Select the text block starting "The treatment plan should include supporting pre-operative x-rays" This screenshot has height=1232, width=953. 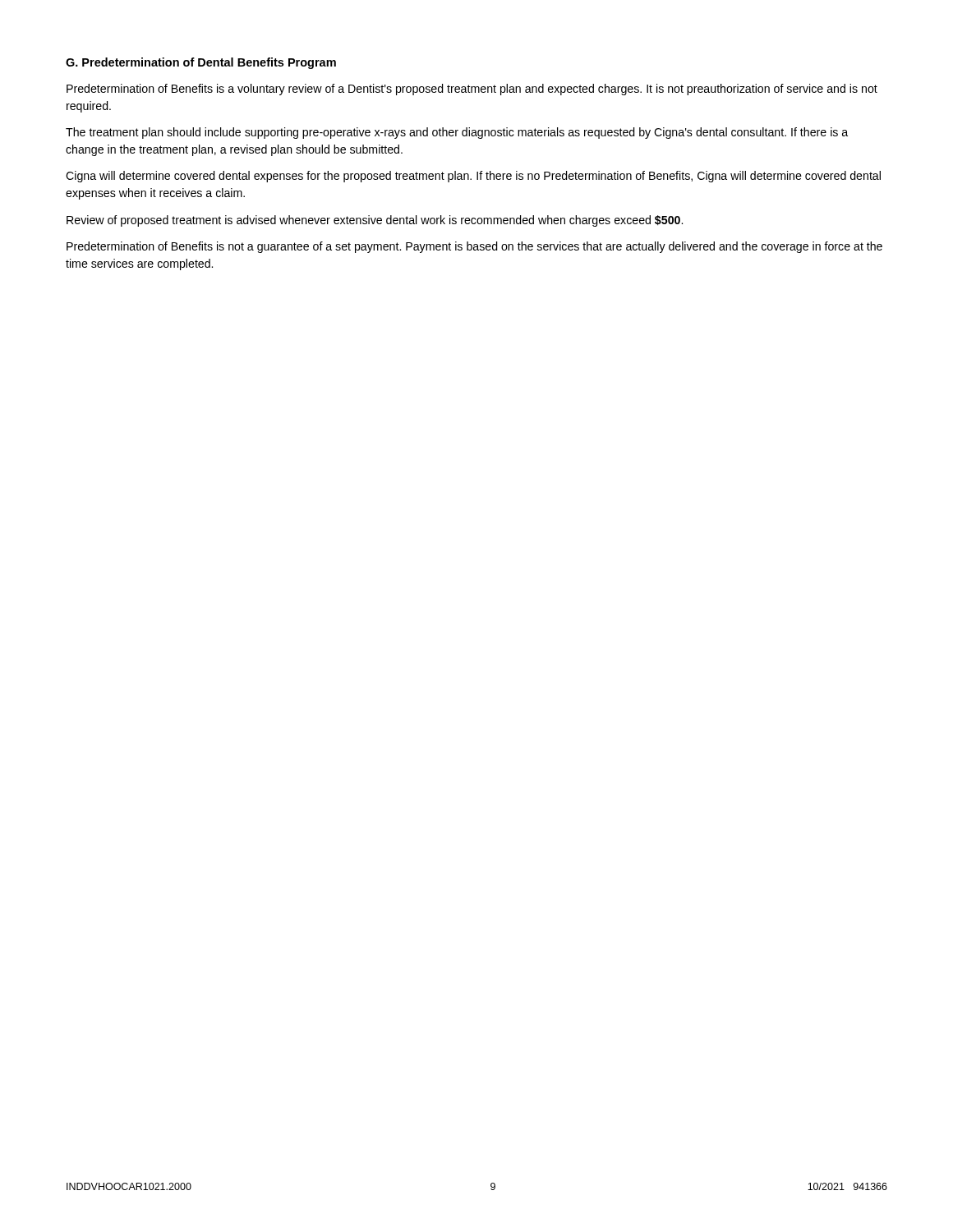pyautogui.click(x=457, y=141)
